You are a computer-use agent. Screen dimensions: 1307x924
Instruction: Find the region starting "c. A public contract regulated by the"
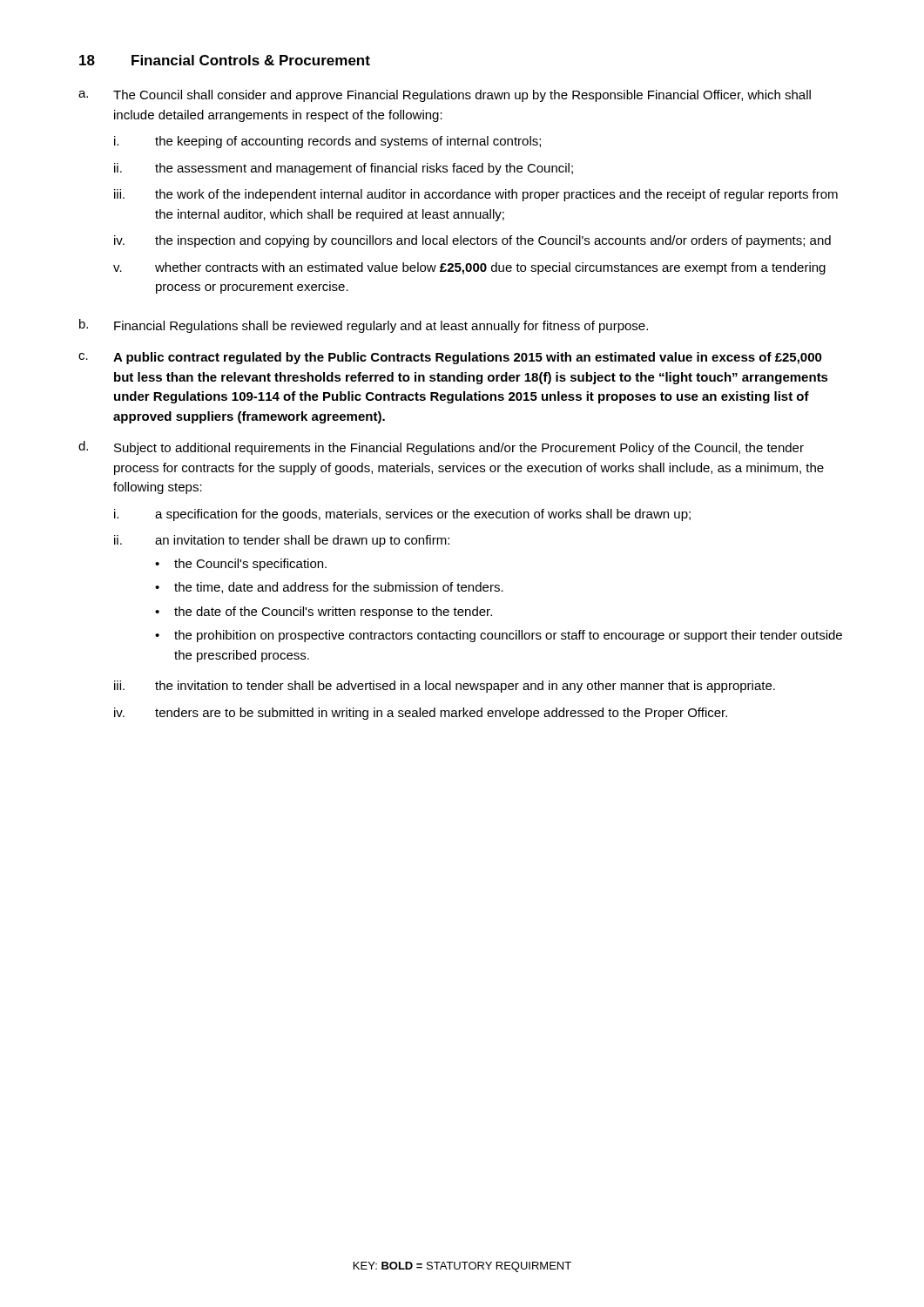(462, 387)
